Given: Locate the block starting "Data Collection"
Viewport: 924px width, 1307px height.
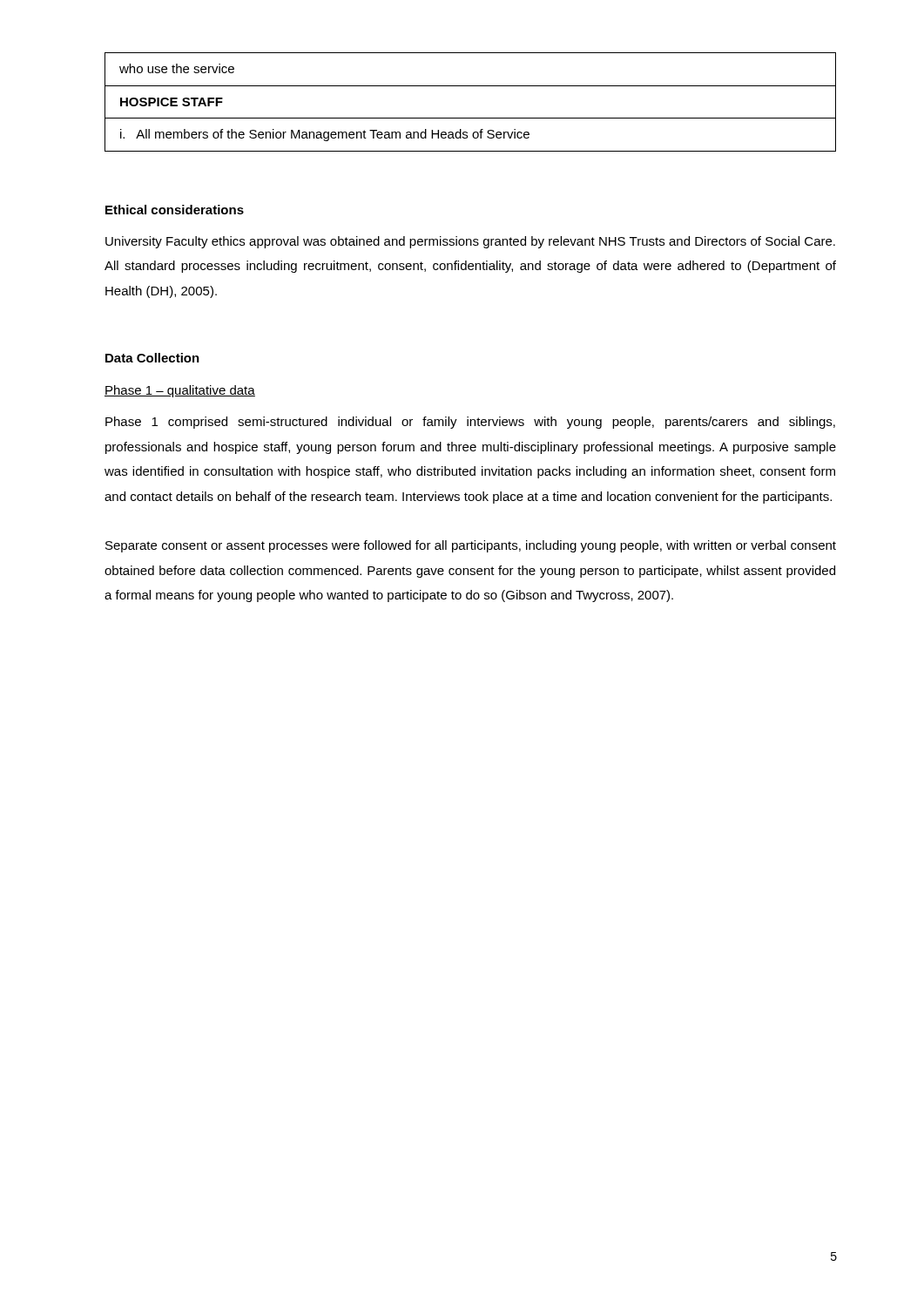Looking at the screenshot, I should coord(152,358).
